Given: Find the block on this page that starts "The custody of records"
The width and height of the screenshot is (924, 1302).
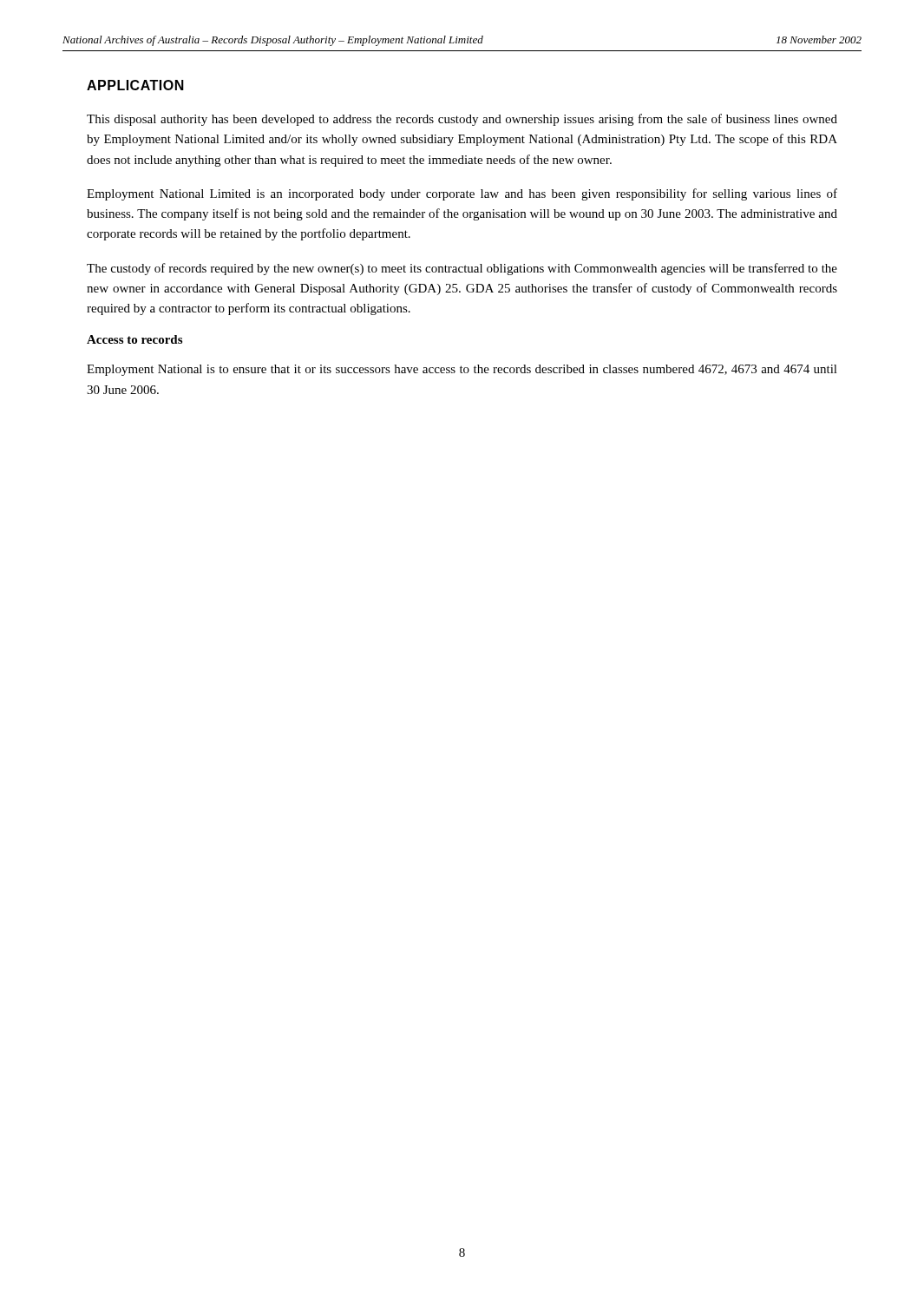Looking at the screenshot, I should click(x=462, y=288).
